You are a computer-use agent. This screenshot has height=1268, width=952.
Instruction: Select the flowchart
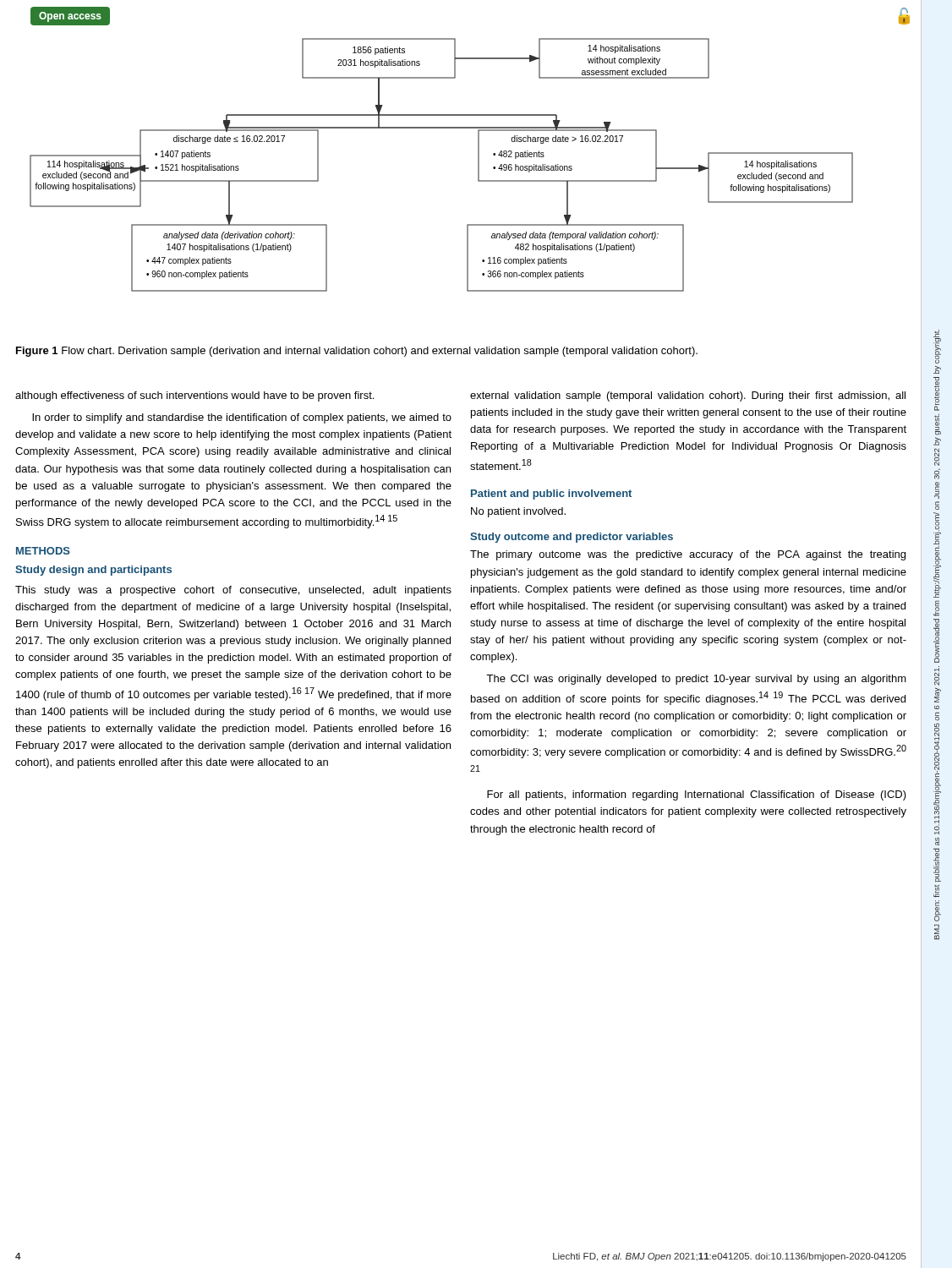coord(461,186)
